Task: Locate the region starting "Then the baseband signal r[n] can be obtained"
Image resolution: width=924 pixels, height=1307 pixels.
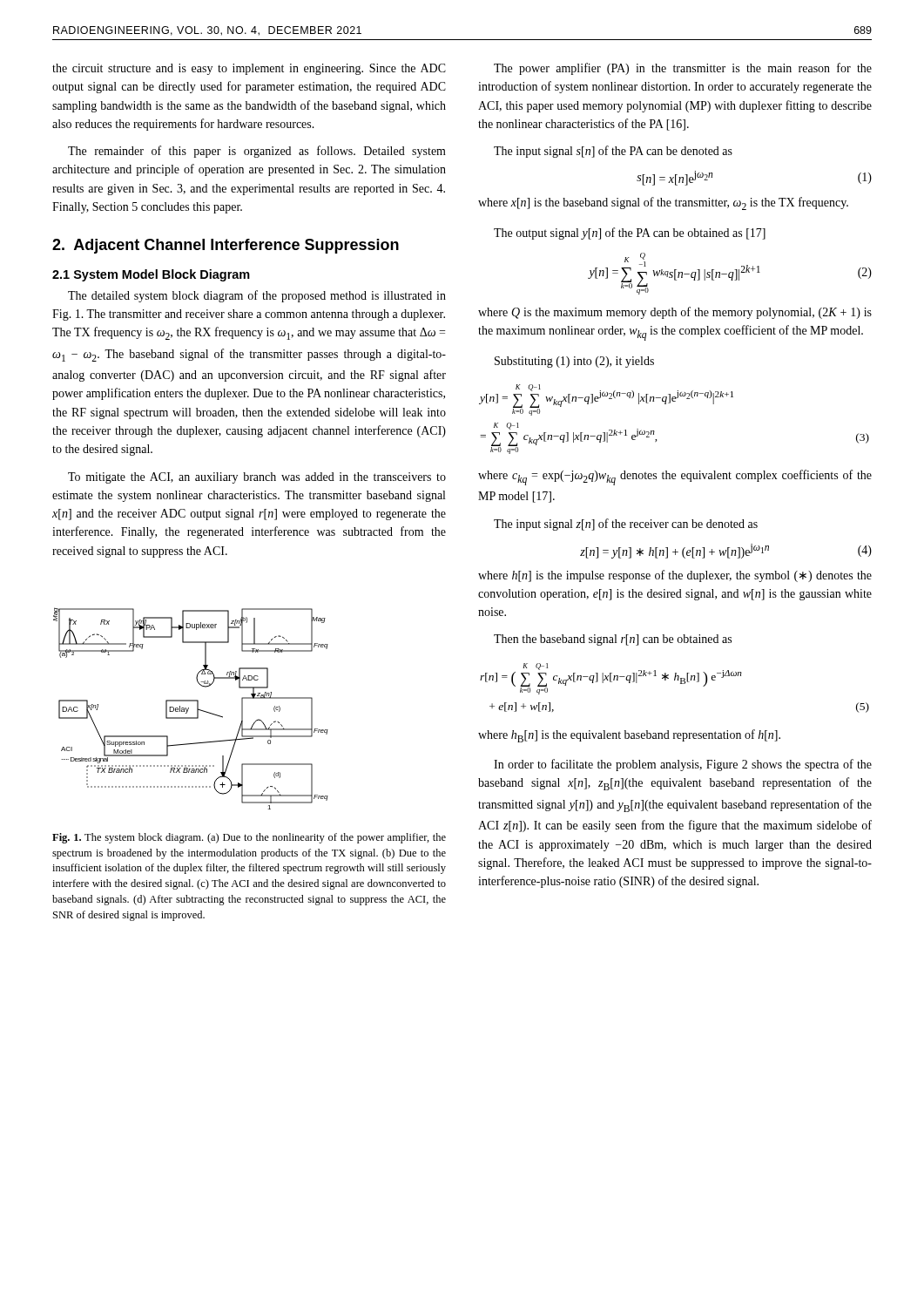Action: [x=613, y=639]
